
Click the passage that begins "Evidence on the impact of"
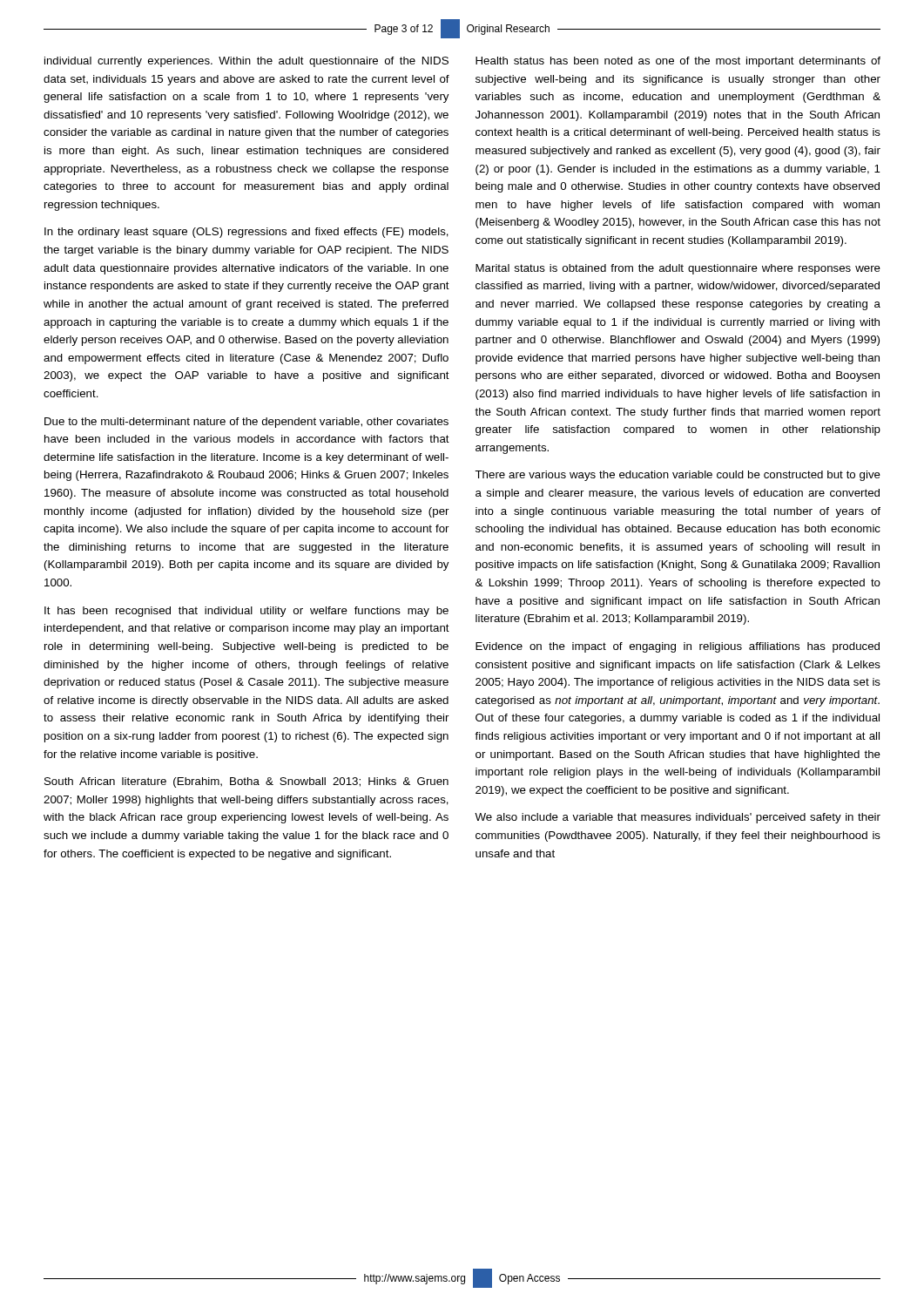pyautogui.click(x=678, y=718)
